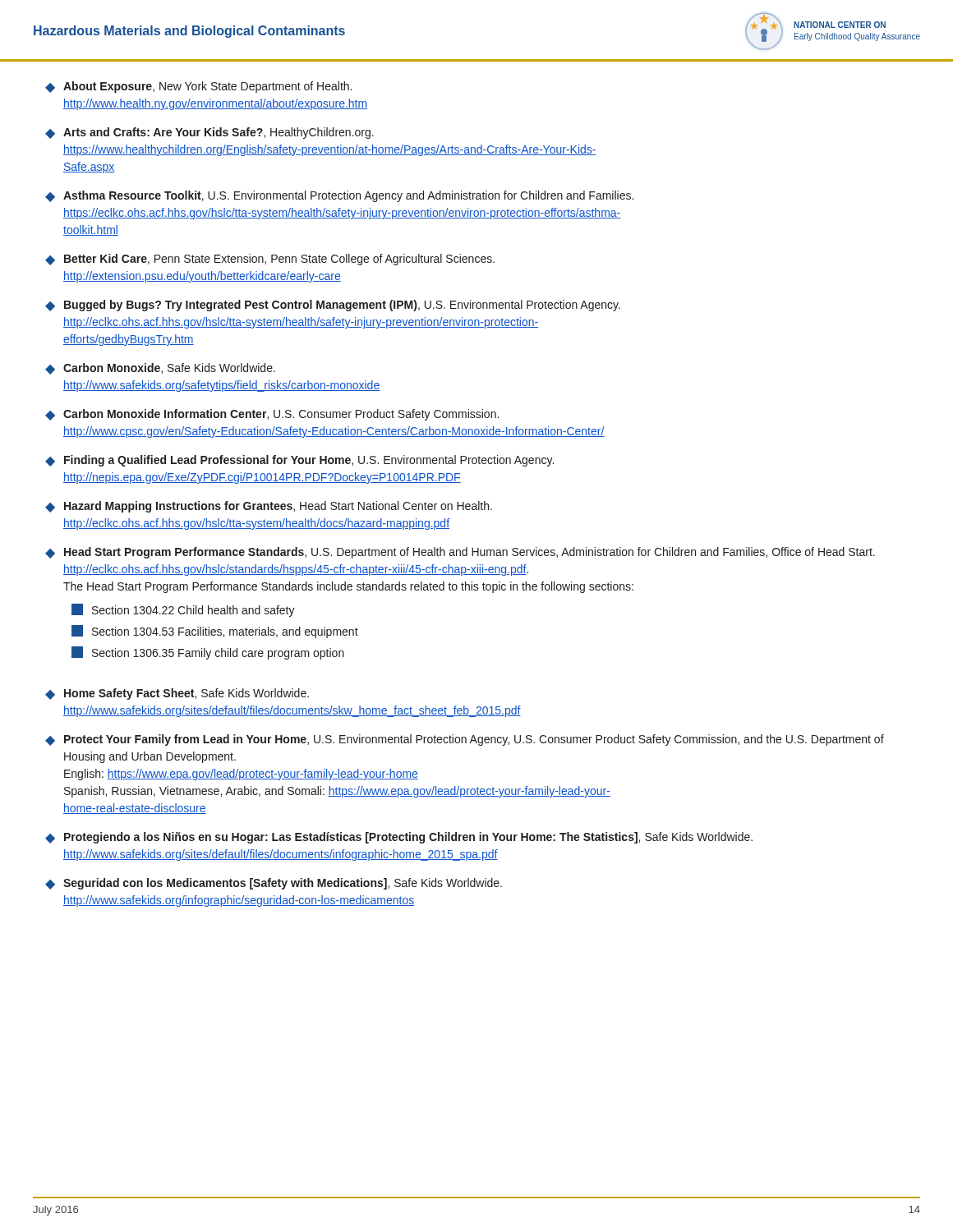Where is the passage that starts "◆ Arts and Crafts: Are Your"?
The image size is (953, 1232).
[476, 150]
